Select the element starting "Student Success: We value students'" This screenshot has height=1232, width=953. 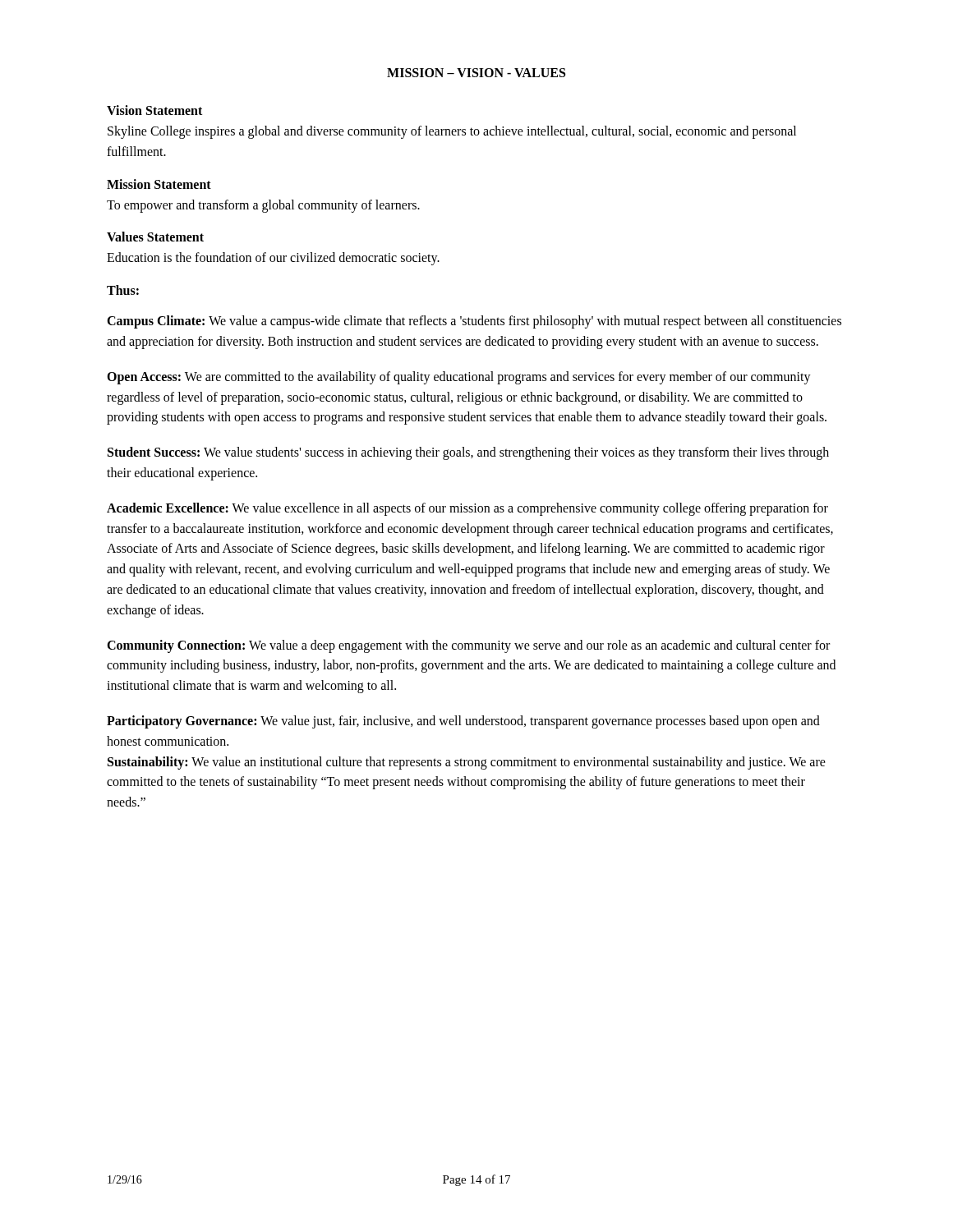[476, 463]
